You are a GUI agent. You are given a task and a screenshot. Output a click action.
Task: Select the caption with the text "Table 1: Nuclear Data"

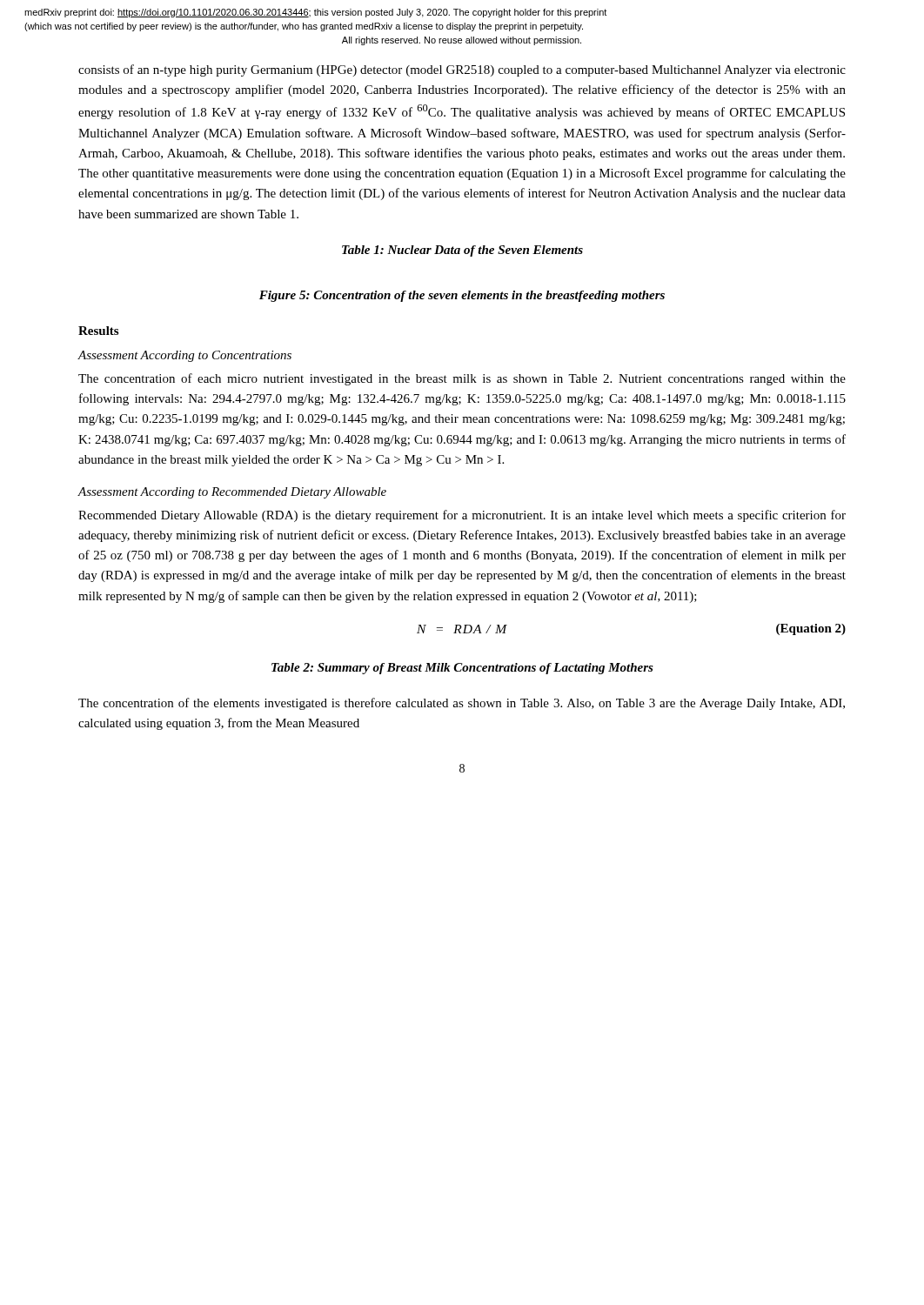462,250
